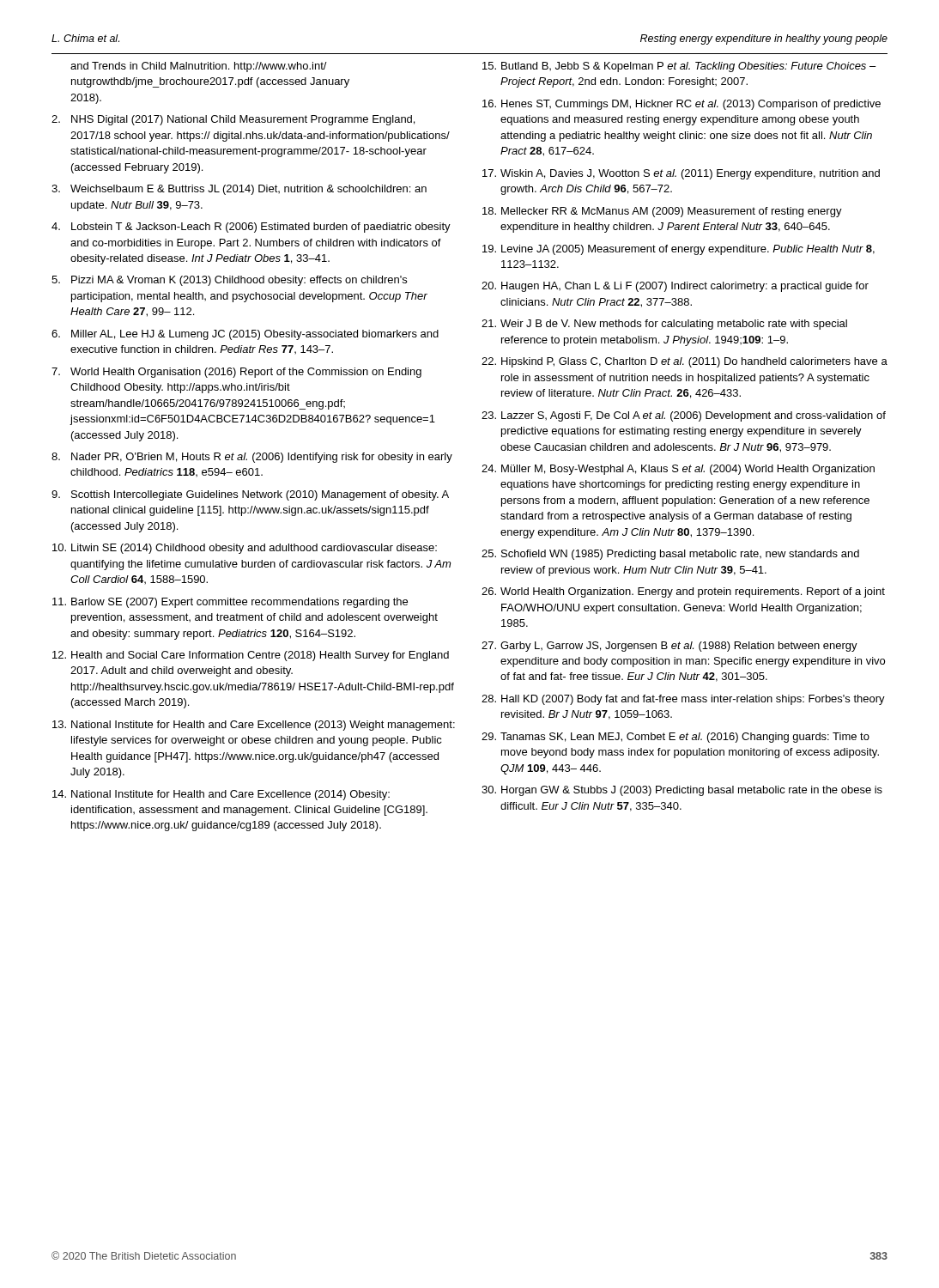Select the block starting "4. Lobstein T &"
This screenshot has width=939, height=1288.
coord(254,243)
